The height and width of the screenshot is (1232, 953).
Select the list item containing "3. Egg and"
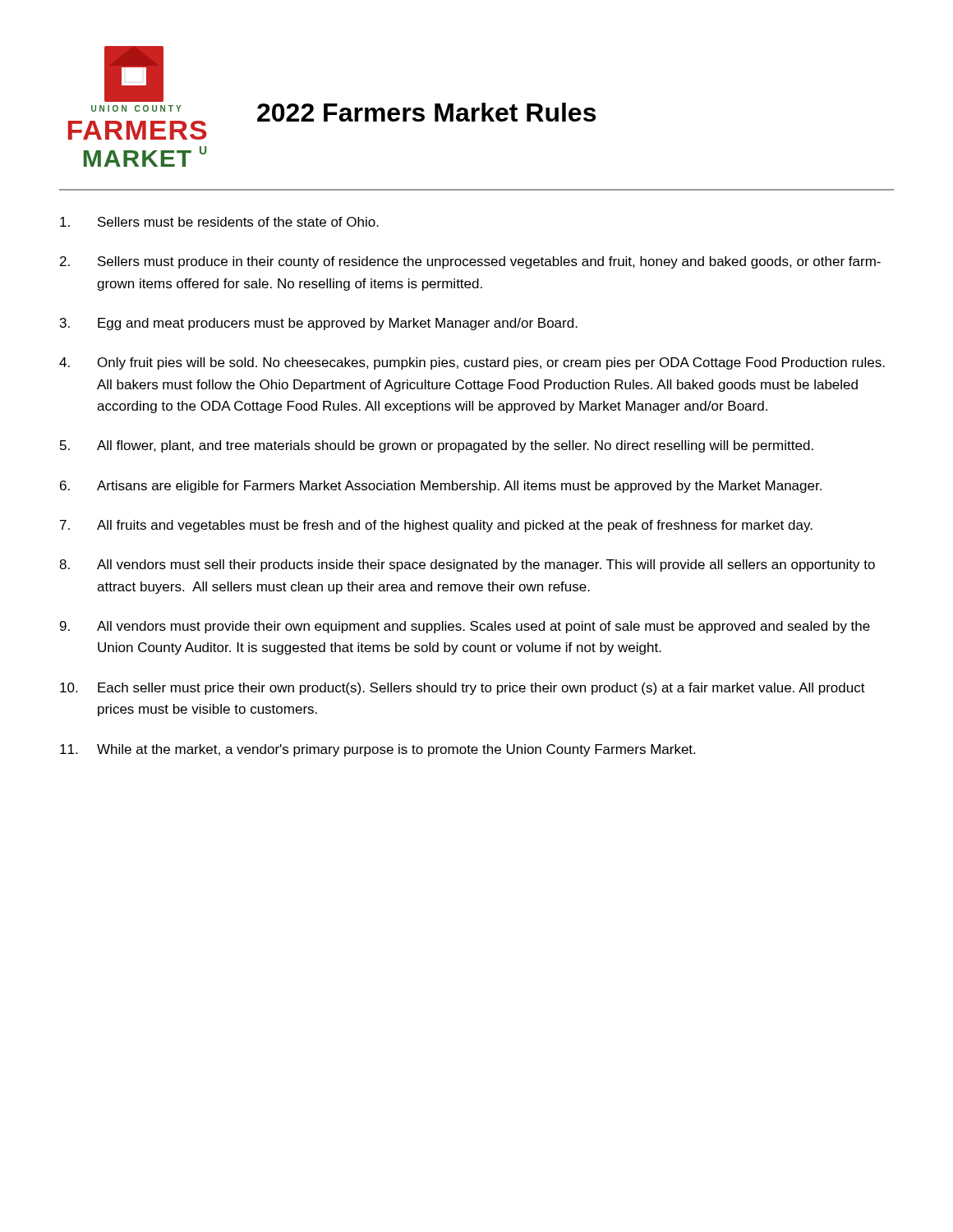pos(476,324)
